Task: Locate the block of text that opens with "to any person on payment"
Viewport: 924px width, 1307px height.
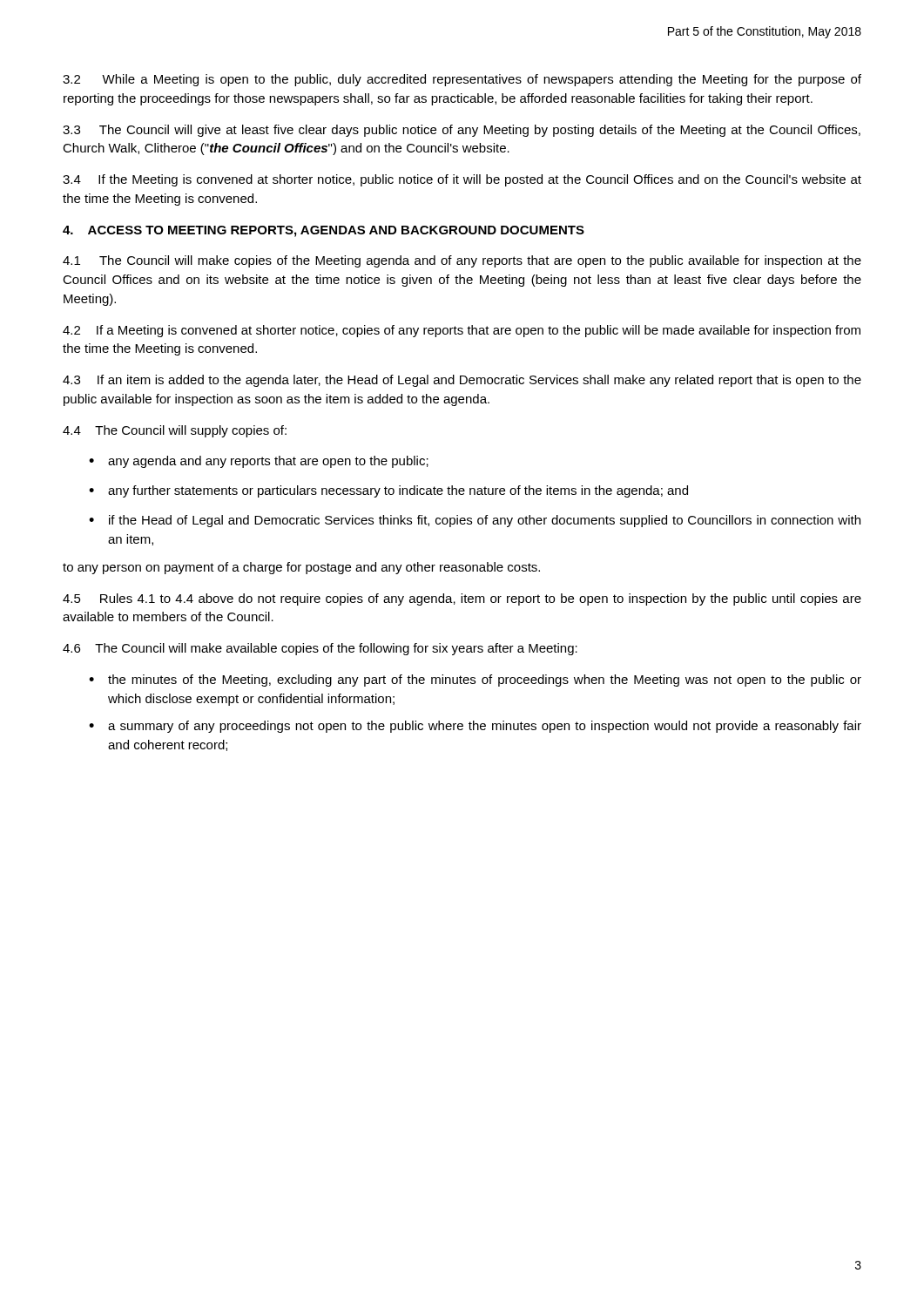Action: pyautogui.click(x=302, y=567)
